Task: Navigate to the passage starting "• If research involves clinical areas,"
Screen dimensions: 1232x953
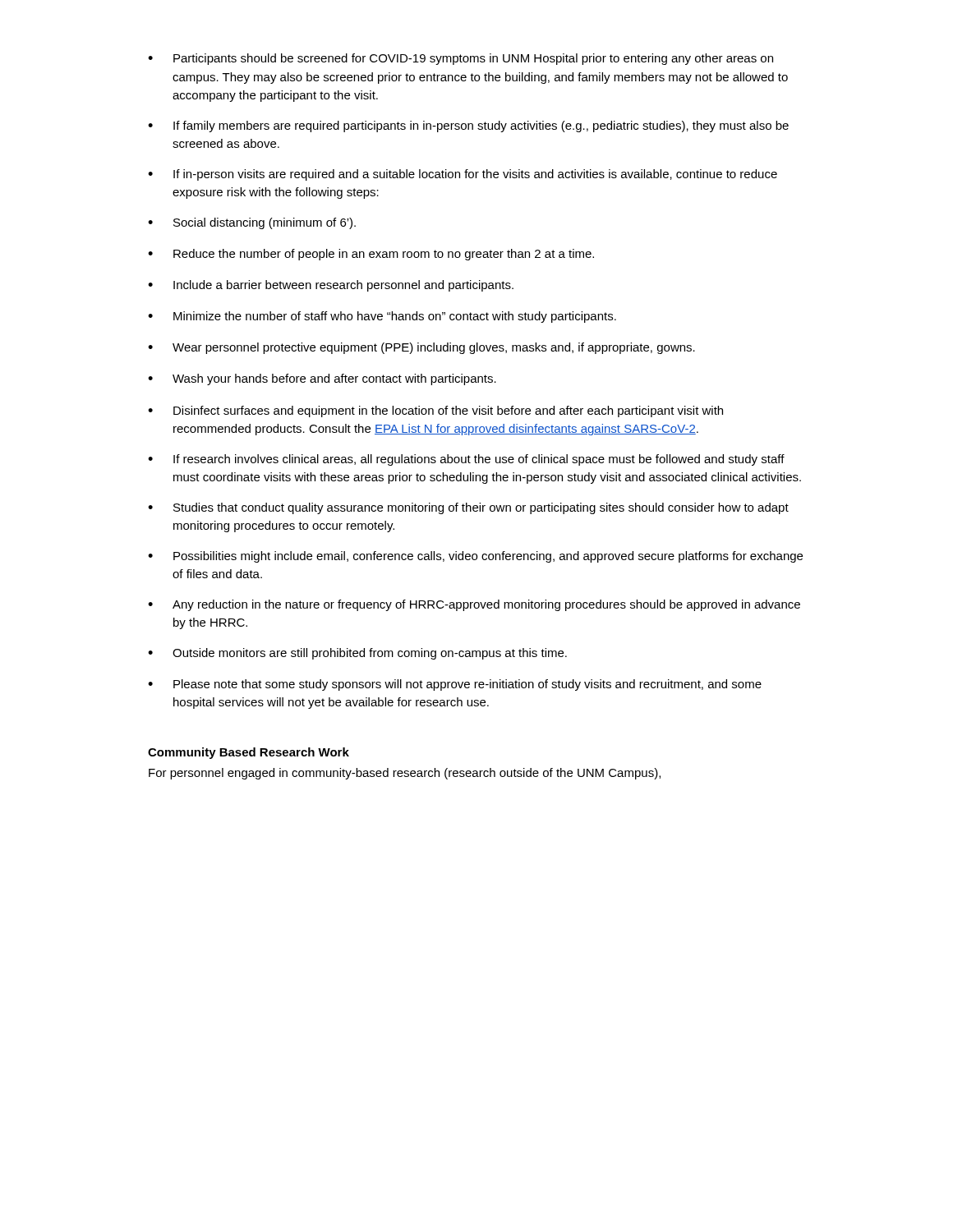Action: (x=476, y=468)
